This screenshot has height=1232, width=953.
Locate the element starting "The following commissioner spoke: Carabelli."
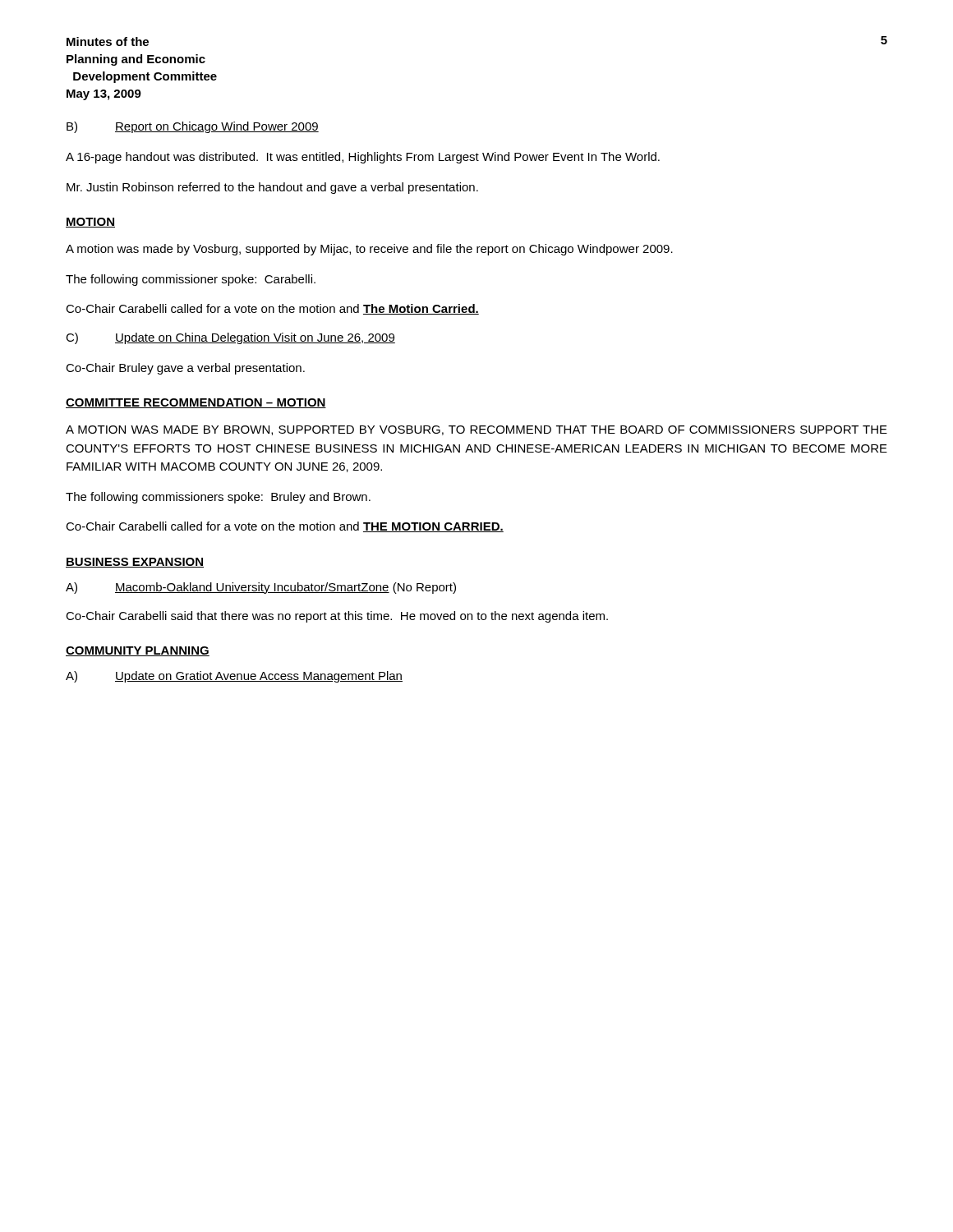pyautogui.click(x=191, y=278)
